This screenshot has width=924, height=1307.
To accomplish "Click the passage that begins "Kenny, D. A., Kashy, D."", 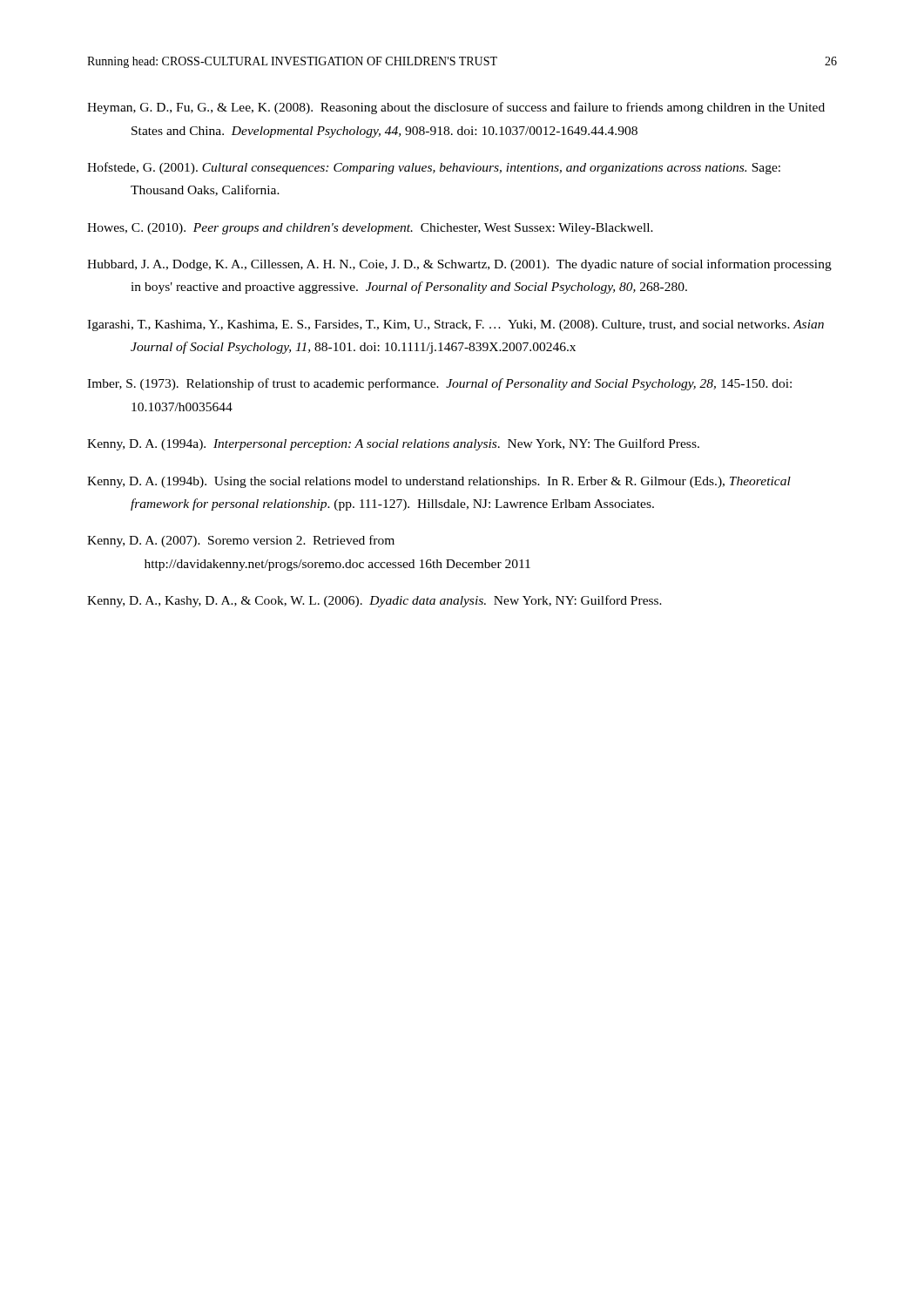I will [375, 600].
